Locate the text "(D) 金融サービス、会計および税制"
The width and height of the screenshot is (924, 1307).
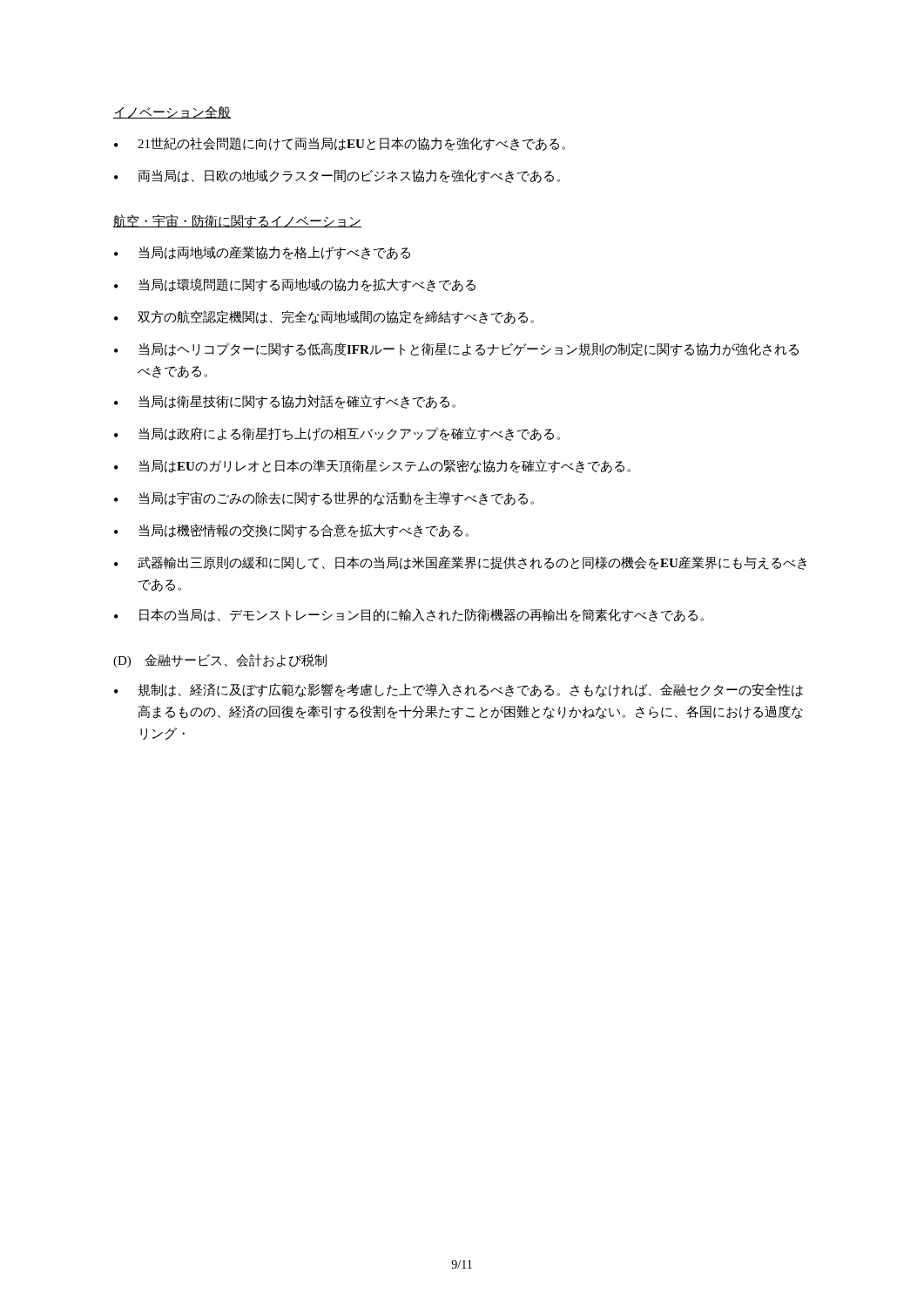(220, 660)
